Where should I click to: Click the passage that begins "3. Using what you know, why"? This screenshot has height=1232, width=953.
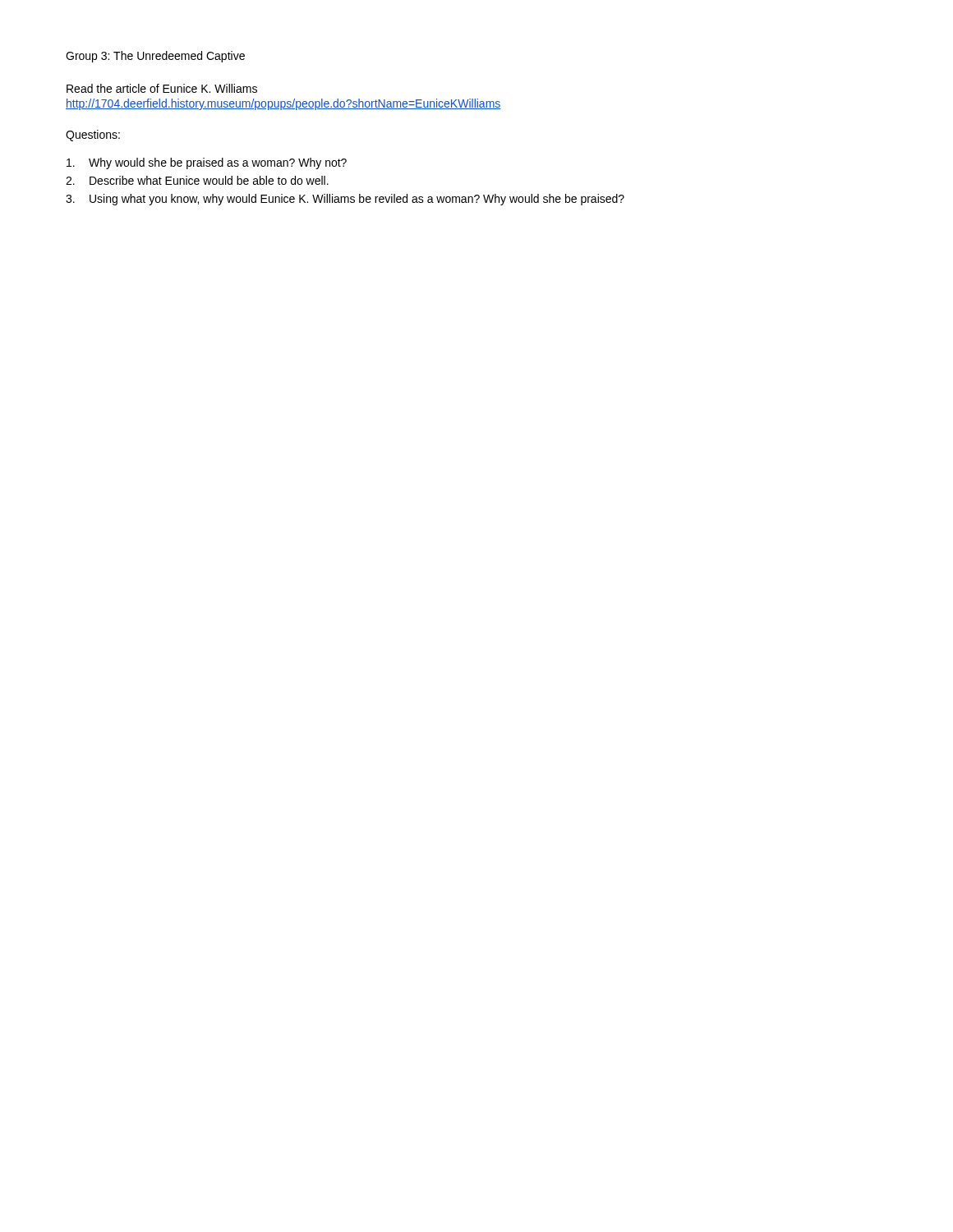click(x=345, y=199)
